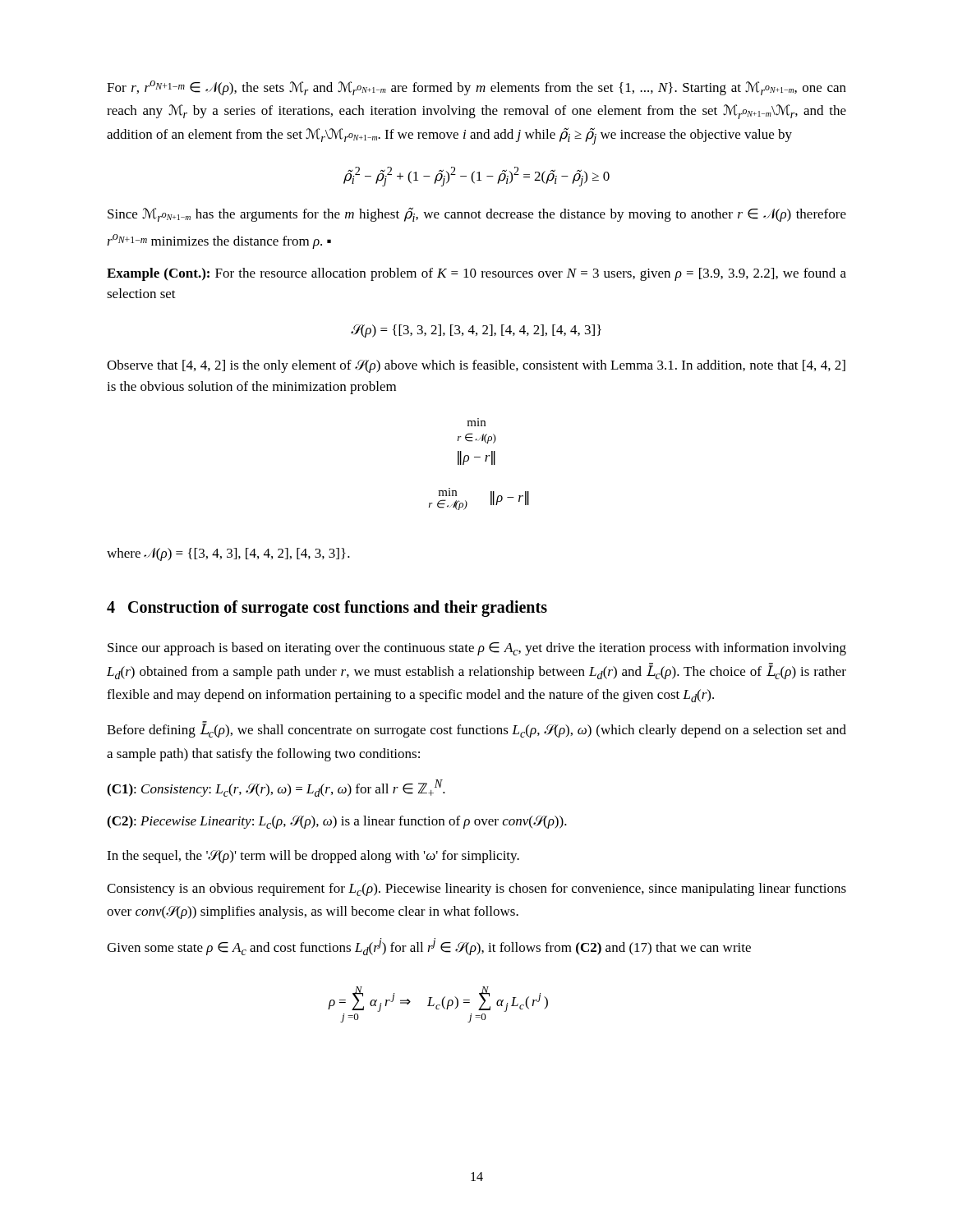Find the element starting "Example (Cont.): For the resource allocation problem"
Screen dimensions: 1232x953
coord(476,283)
